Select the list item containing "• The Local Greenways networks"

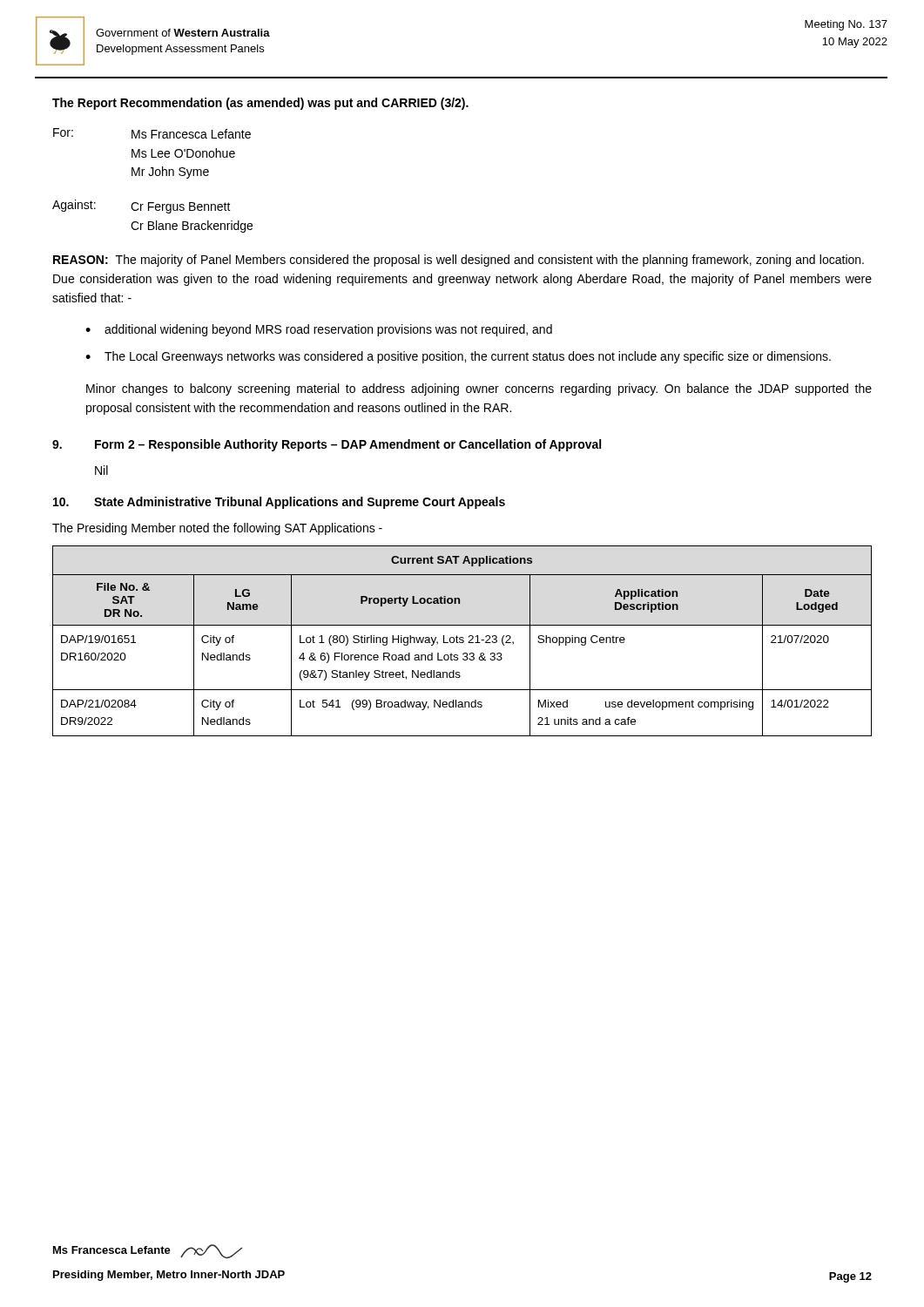(459, 358)
